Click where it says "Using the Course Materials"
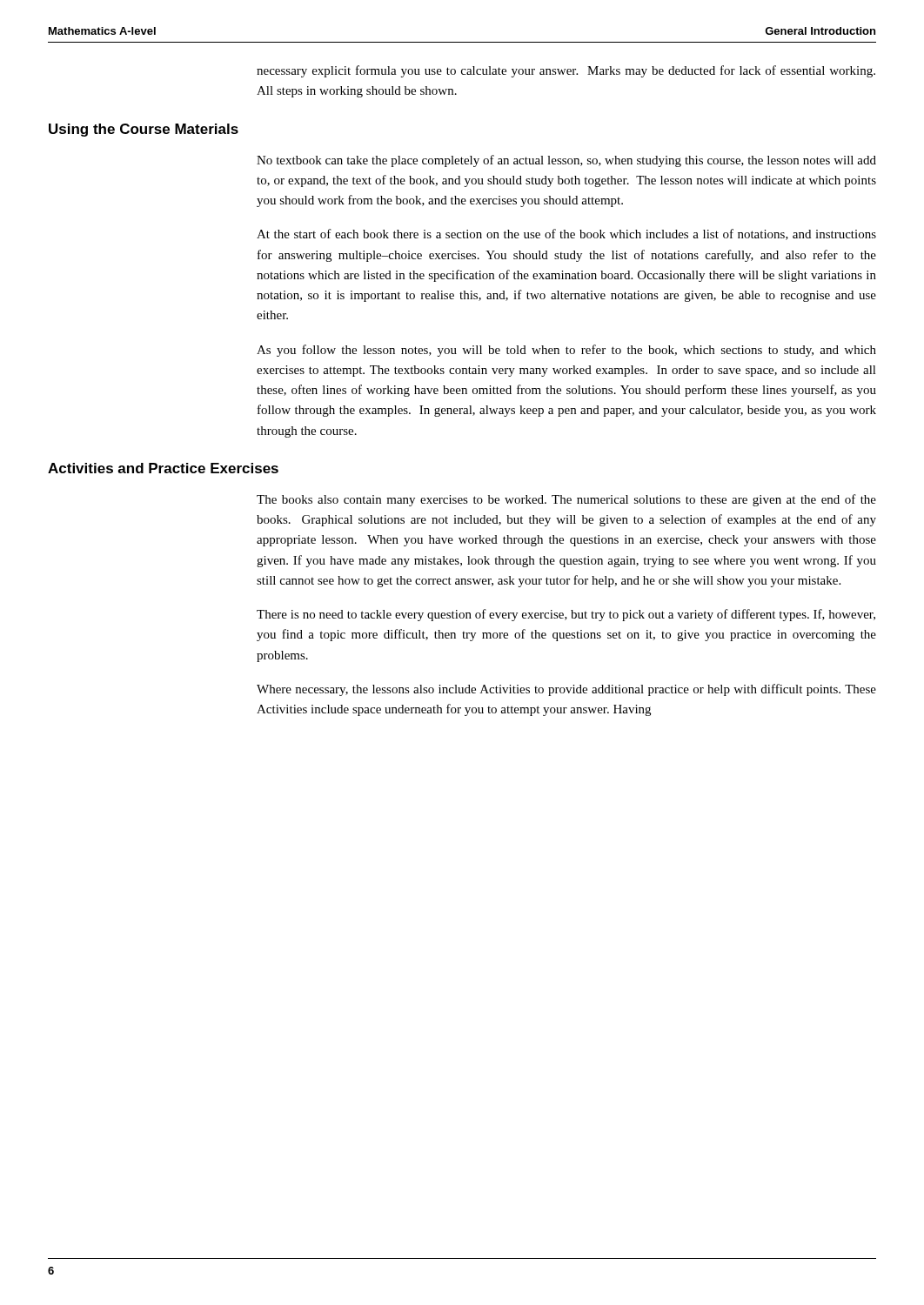924x1305 pixels. 143,129
